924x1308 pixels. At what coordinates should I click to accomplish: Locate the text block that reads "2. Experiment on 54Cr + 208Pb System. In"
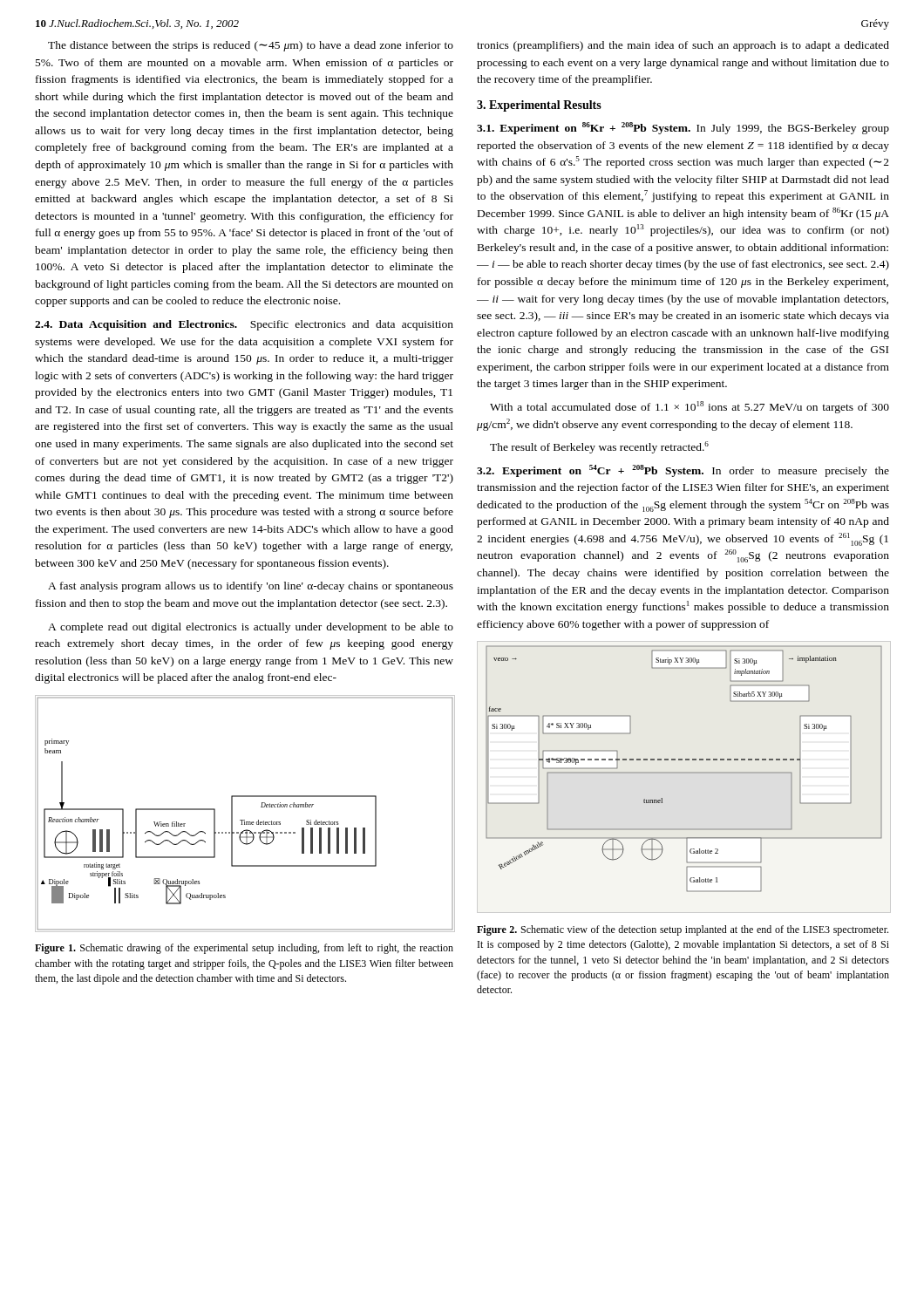pos(683,547)
